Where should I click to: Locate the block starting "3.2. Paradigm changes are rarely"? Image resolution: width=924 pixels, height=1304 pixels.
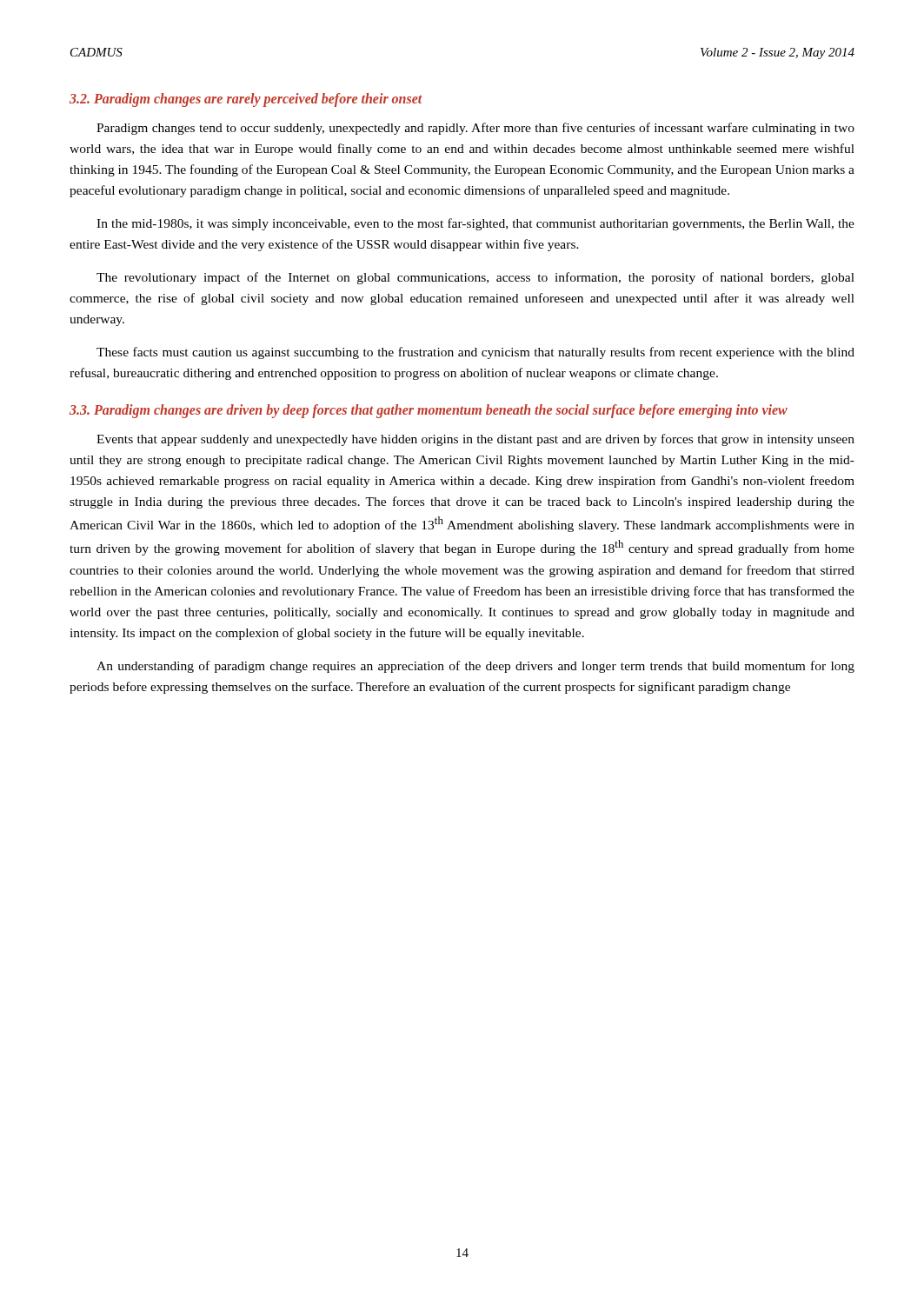tap(246, 99)
